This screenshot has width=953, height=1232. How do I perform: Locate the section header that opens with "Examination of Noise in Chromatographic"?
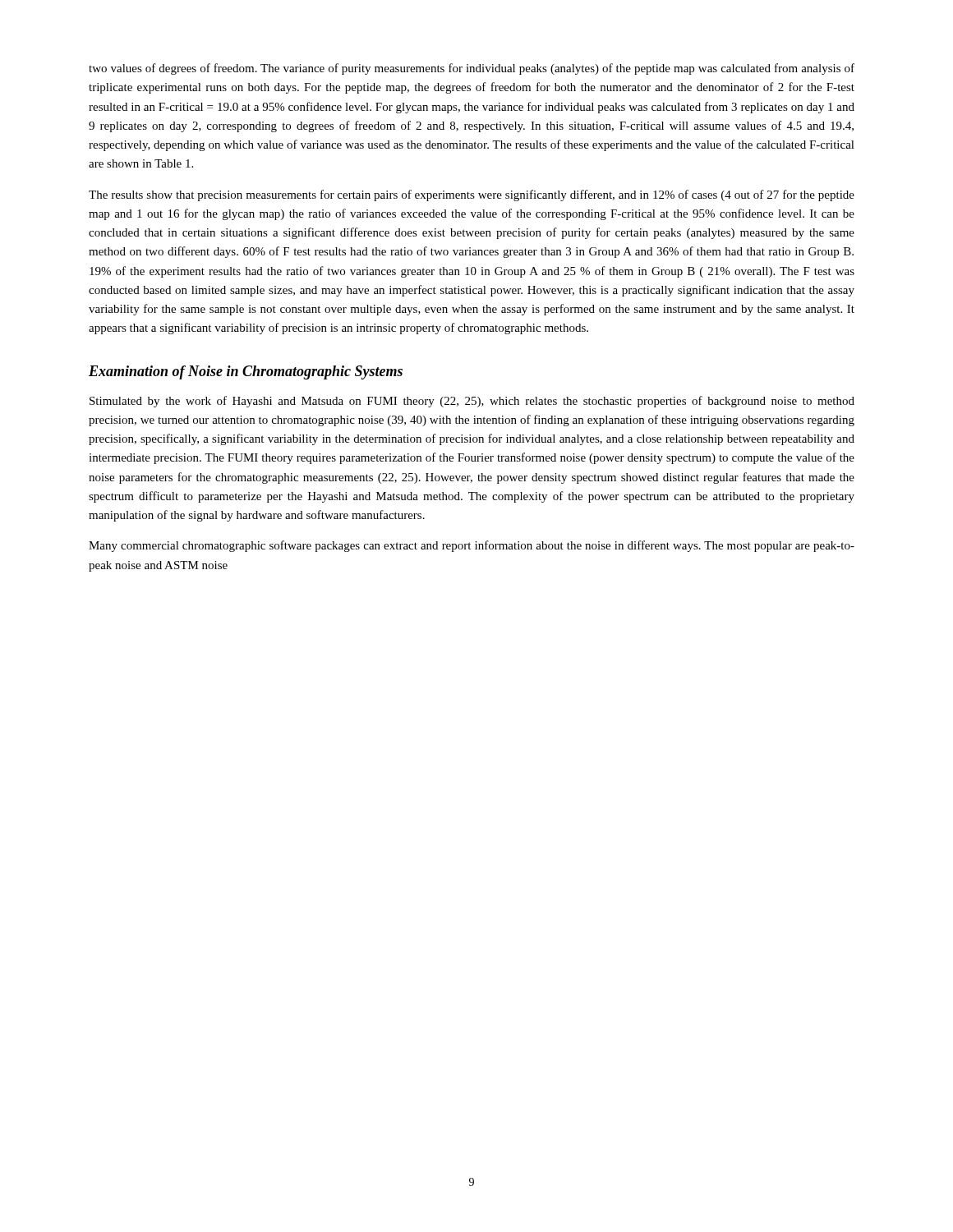246,371
